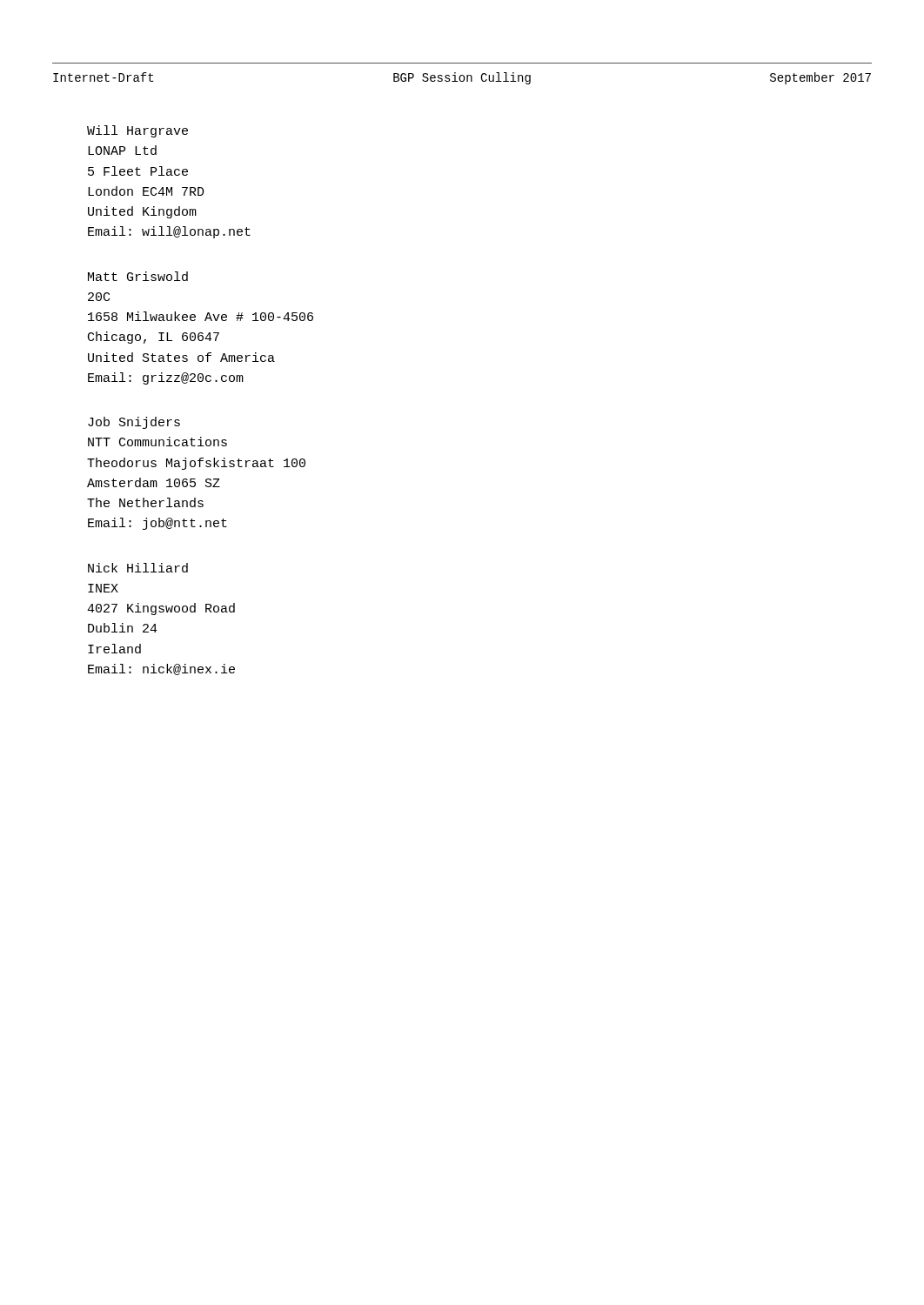Find the text starting "Will Hargrave LONAP Ltd 5"
Image resolution: width=924 pixels, height=1305 pixels.
137,131
